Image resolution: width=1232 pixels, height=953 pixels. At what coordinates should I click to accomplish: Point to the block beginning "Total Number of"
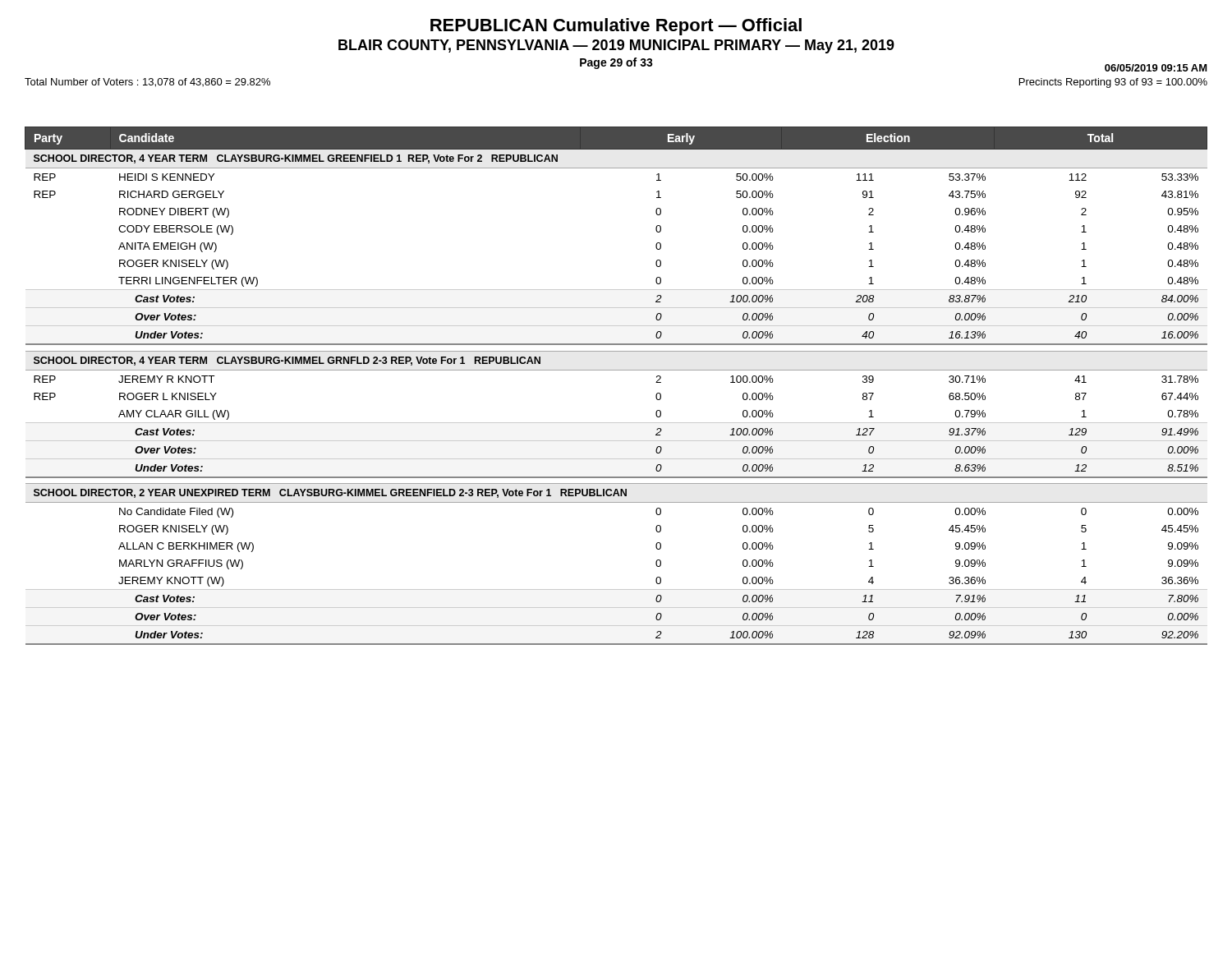tap(148, 82)
